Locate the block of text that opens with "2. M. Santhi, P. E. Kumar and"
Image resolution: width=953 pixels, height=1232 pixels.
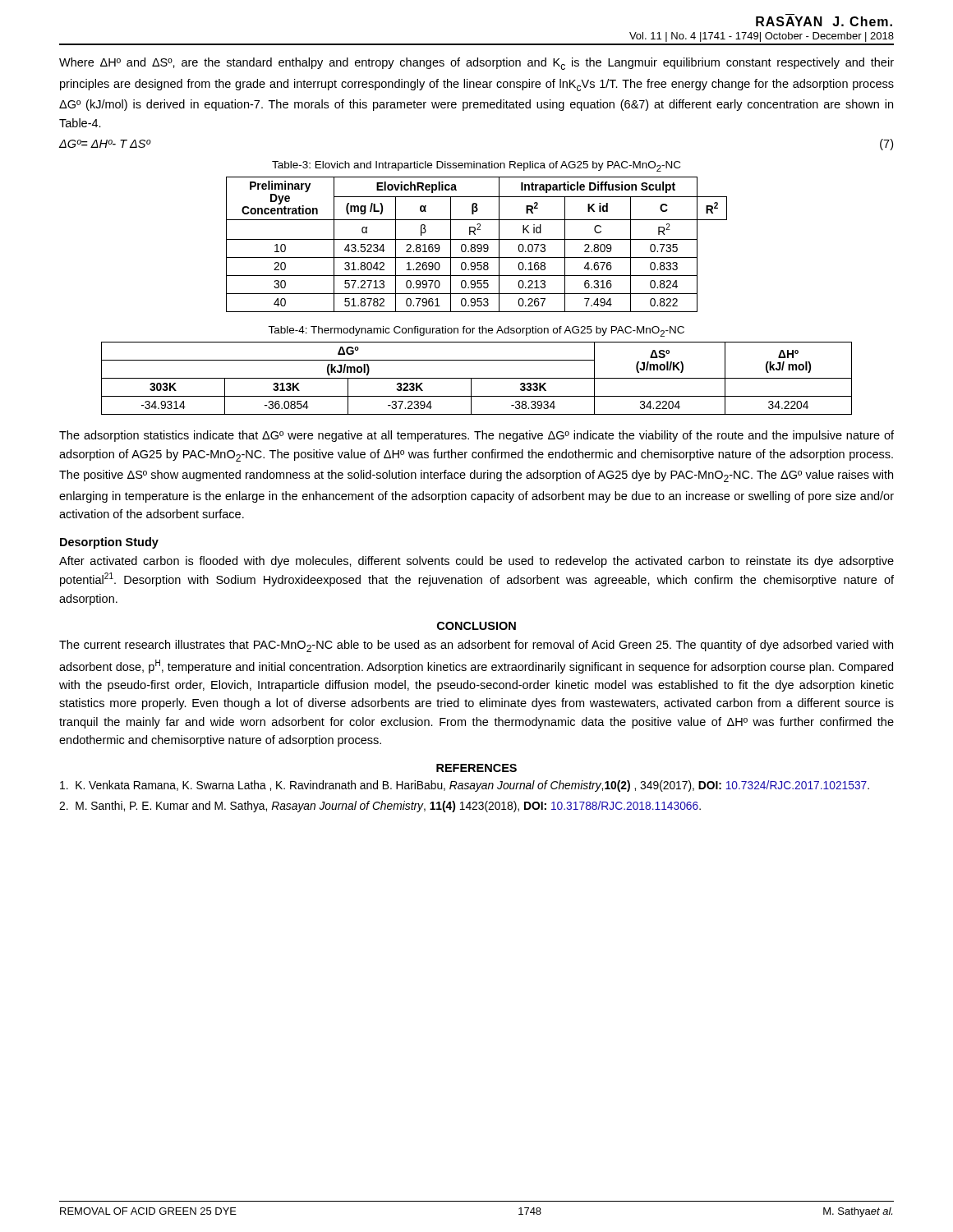tap(380, 806)
